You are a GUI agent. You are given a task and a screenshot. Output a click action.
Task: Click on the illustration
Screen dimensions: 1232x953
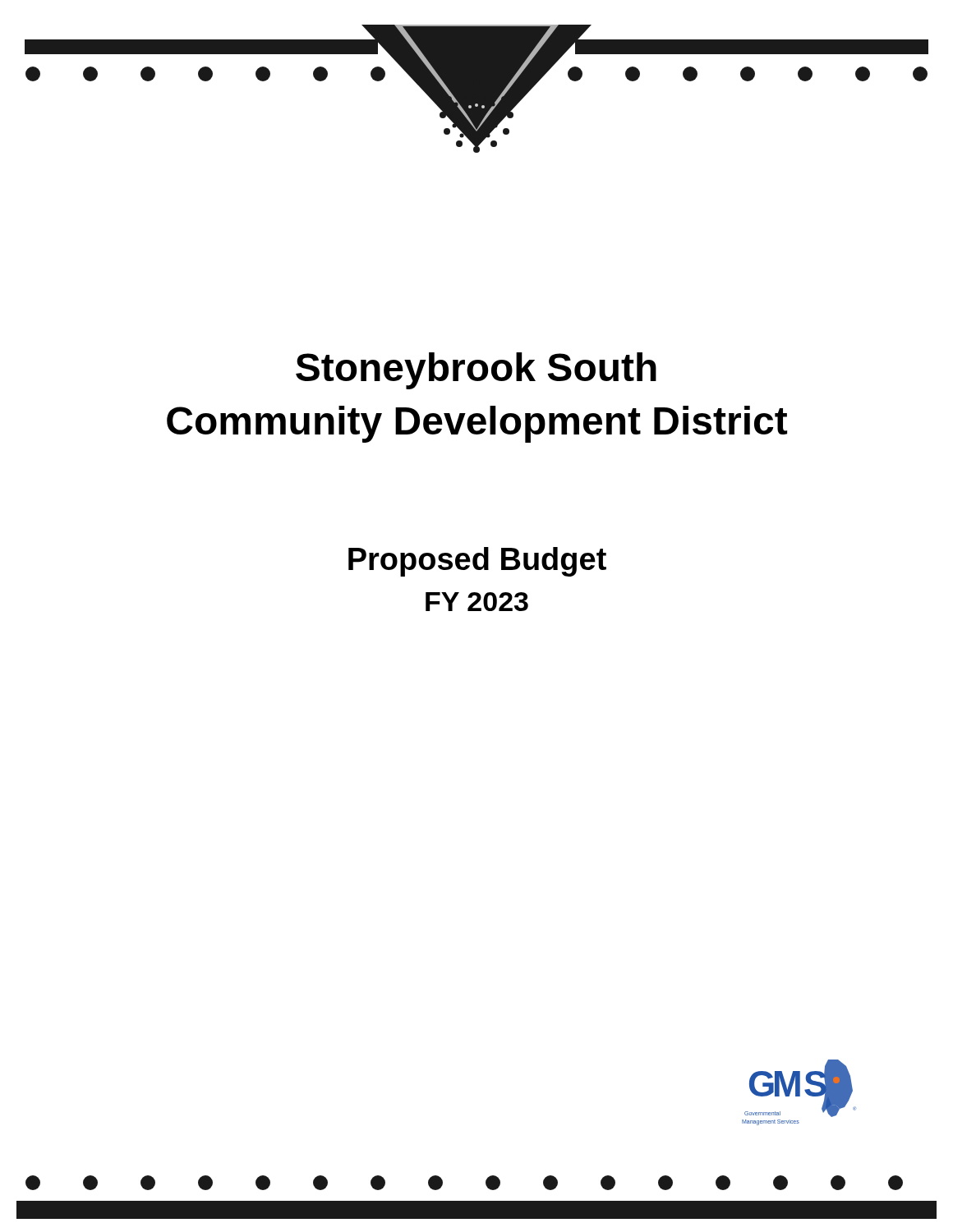click(476, 1199)
